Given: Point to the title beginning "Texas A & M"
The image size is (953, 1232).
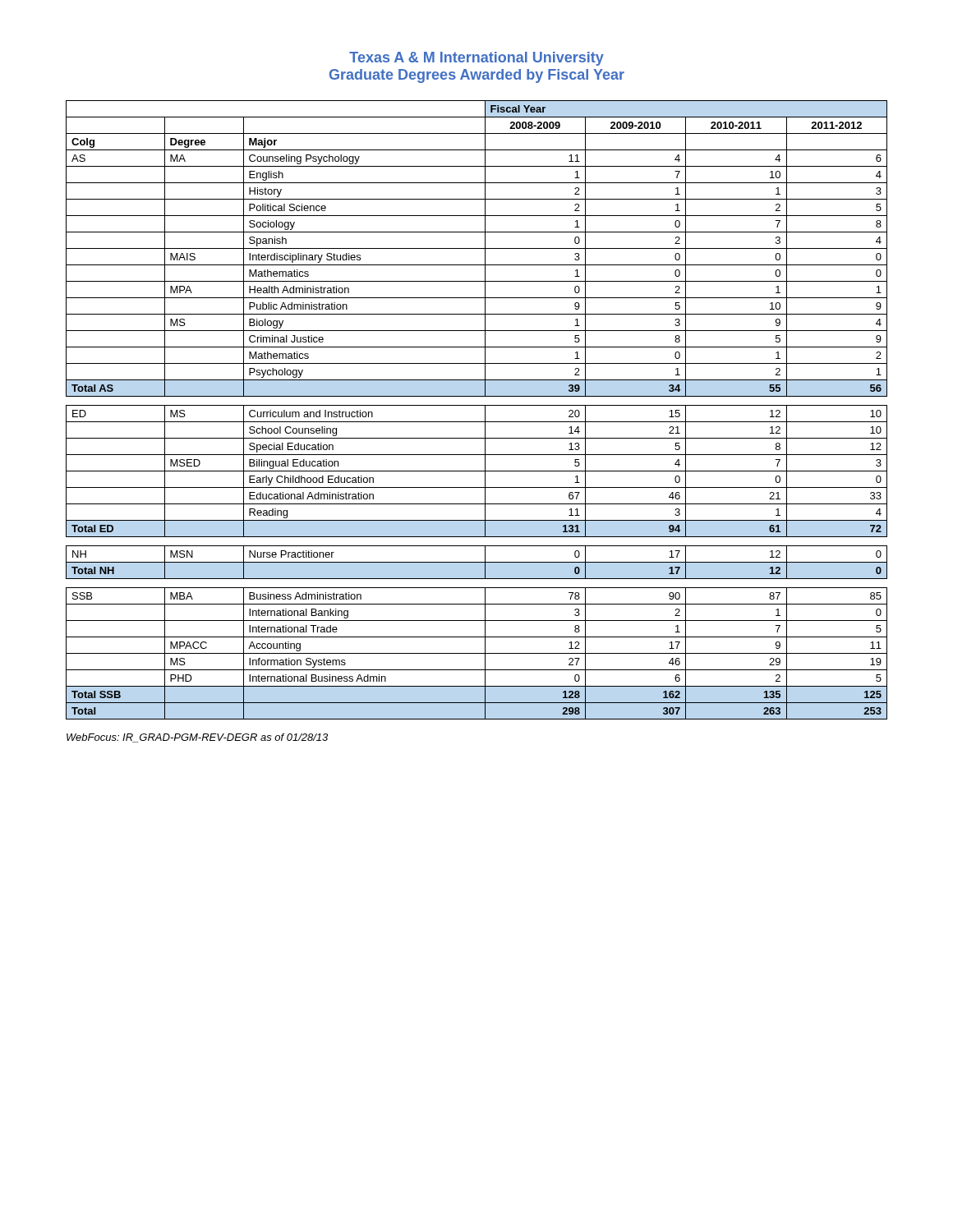Looking at the screenshot, I should (x=476, y=67).
